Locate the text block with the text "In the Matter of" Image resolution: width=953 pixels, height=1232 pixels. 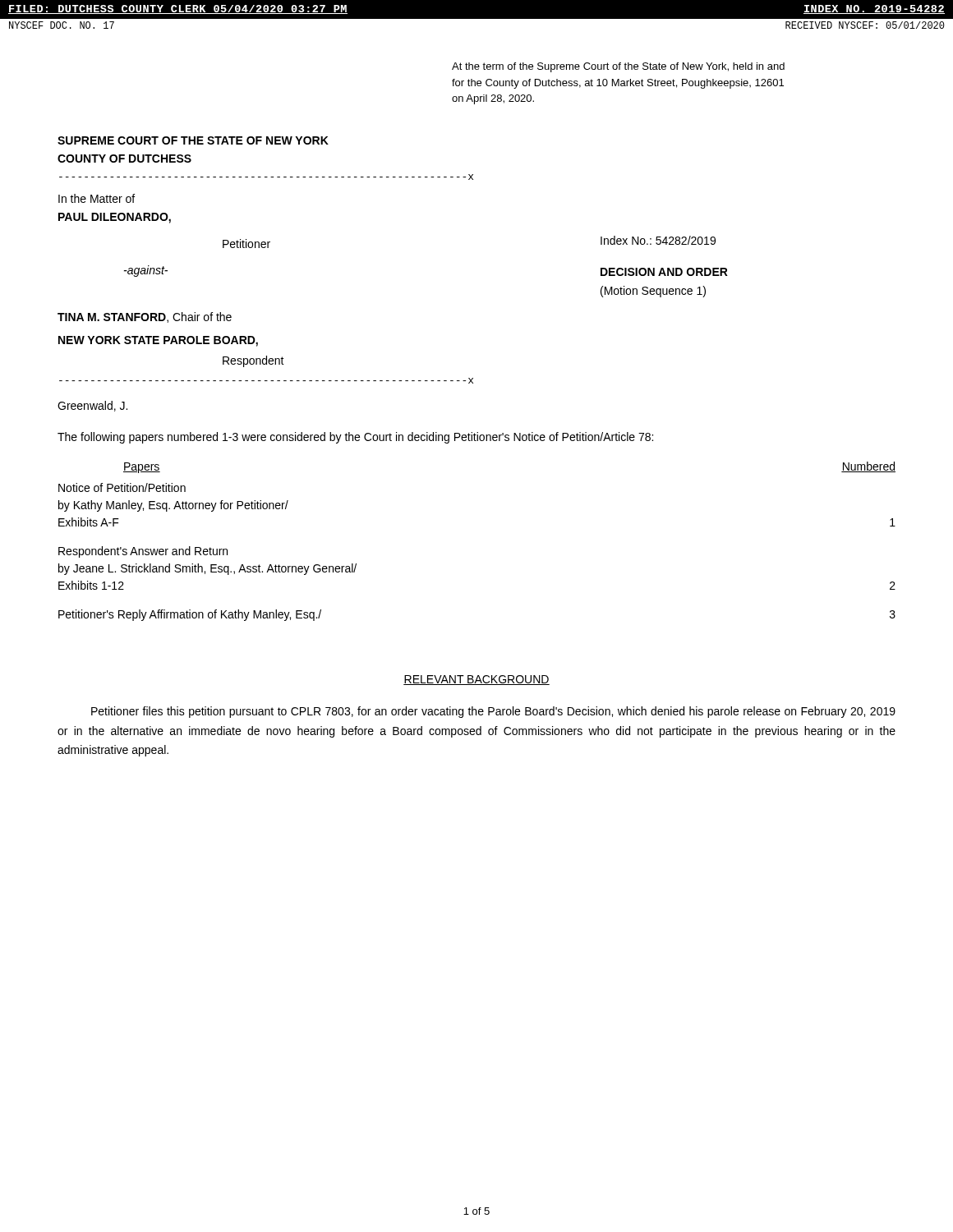point(97,198)
